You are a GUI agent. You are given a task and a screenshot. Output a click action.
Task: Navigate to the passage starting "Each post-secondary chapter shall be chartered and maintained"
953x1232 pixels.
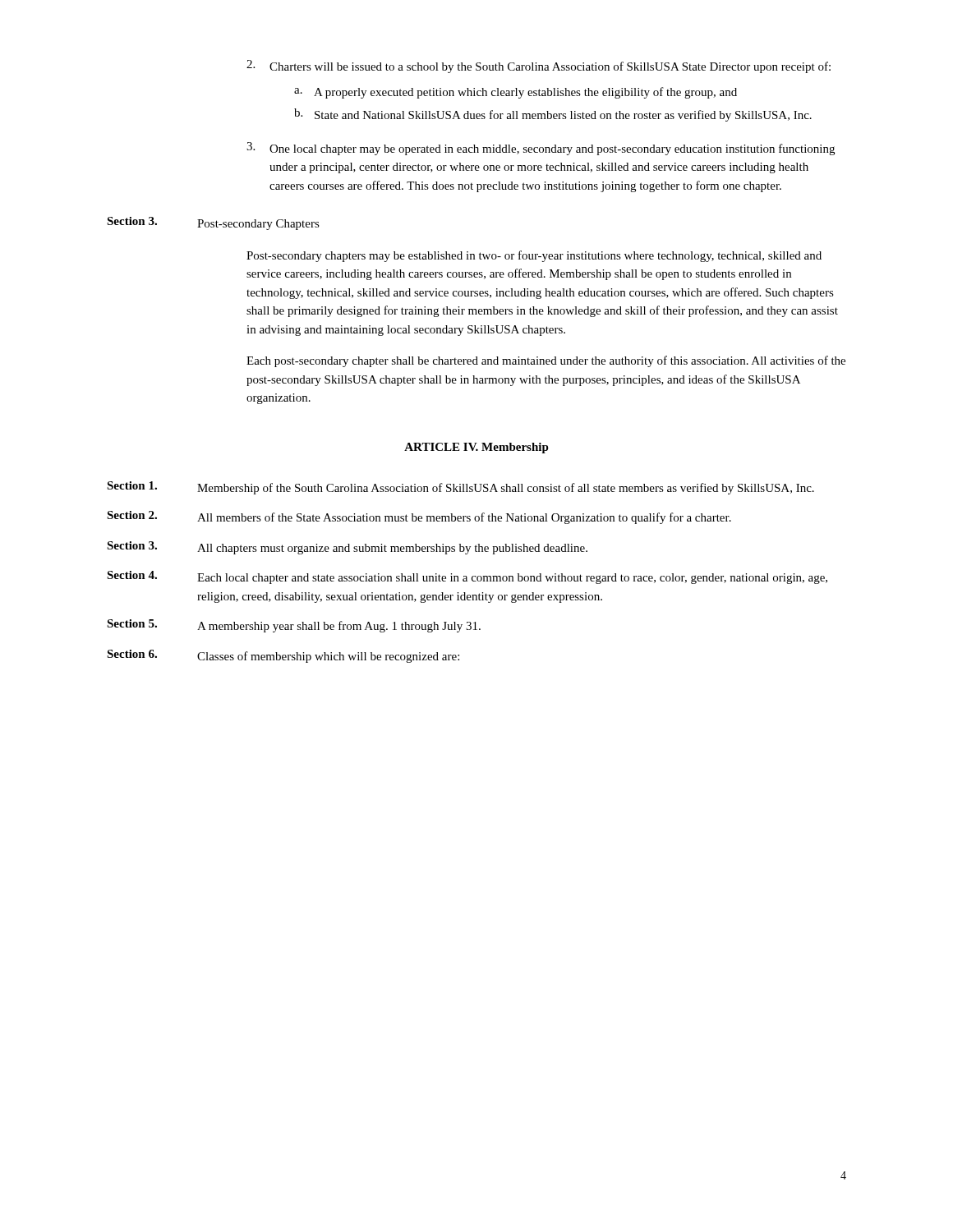tap(546, 379)
